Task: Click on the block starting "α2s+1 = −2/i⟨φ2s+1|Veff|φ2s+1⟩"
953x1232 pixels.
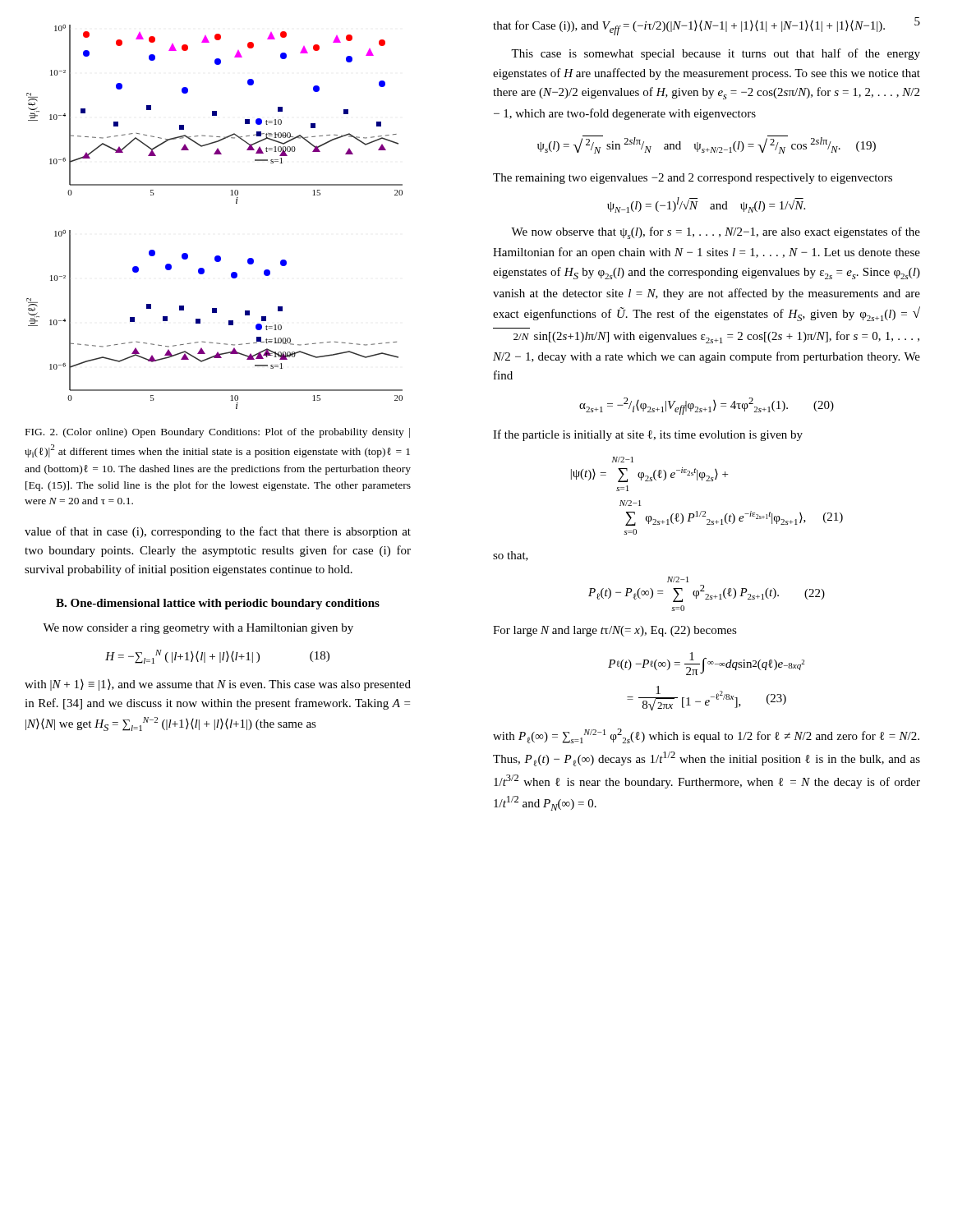Action: click(x=707, y=405)
